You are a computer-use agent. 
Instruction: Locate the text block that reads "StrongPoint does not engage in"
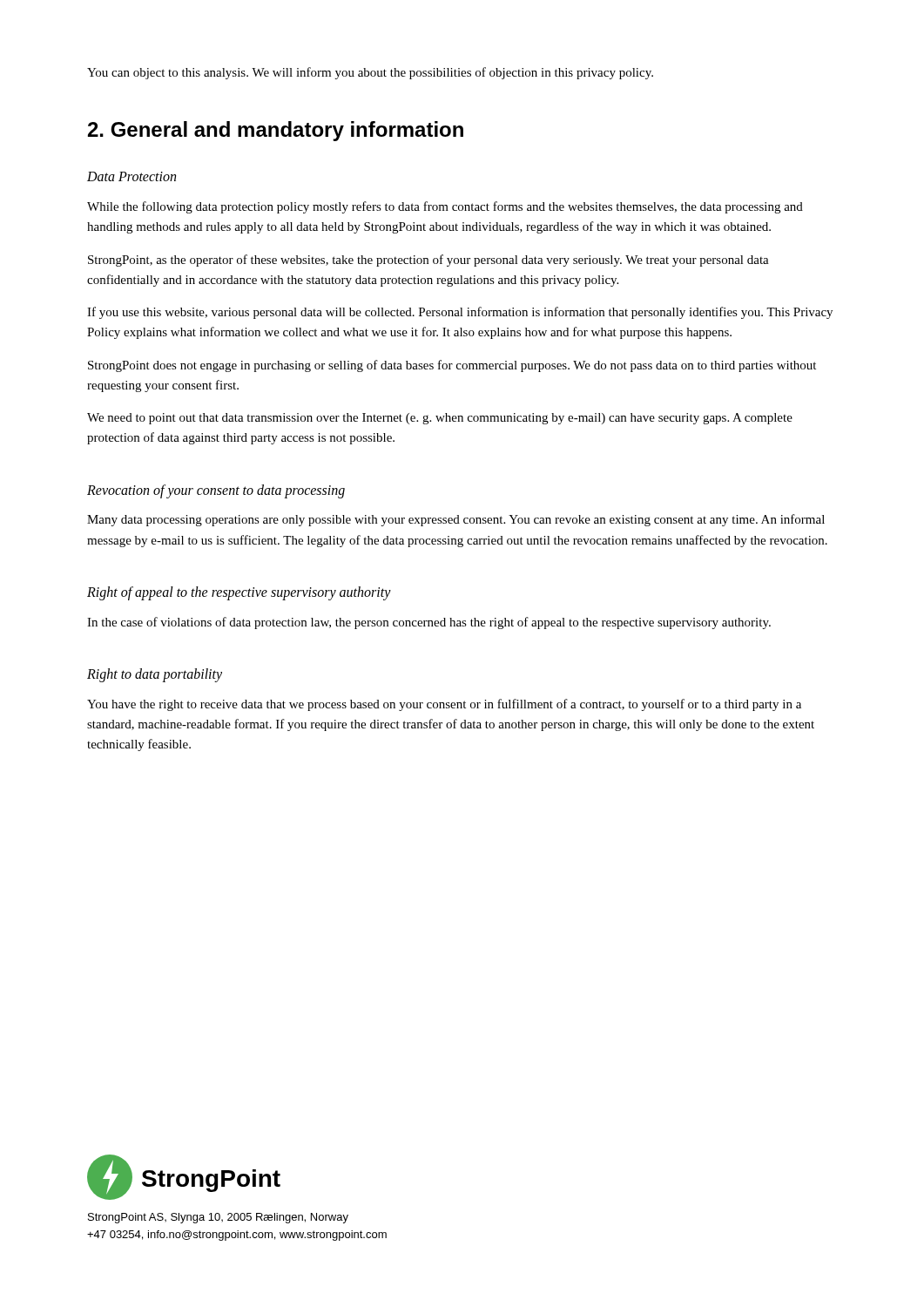pyautogui.click(x=452, y=375)
